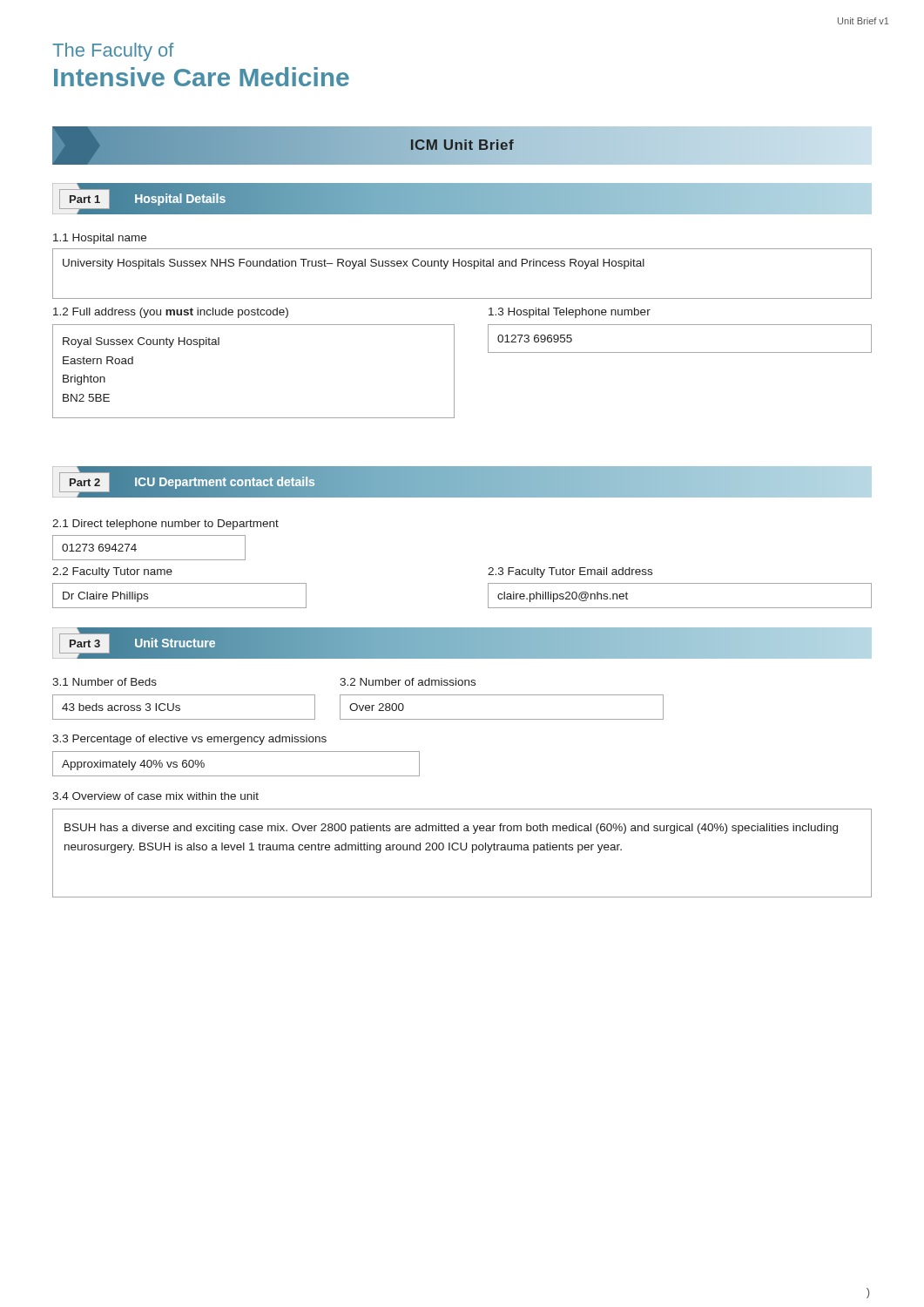This screenshot has width=924, height=1307.
Task: Find the passage starting "3 Percentage of elective vs"
Action: pos(190,738)
